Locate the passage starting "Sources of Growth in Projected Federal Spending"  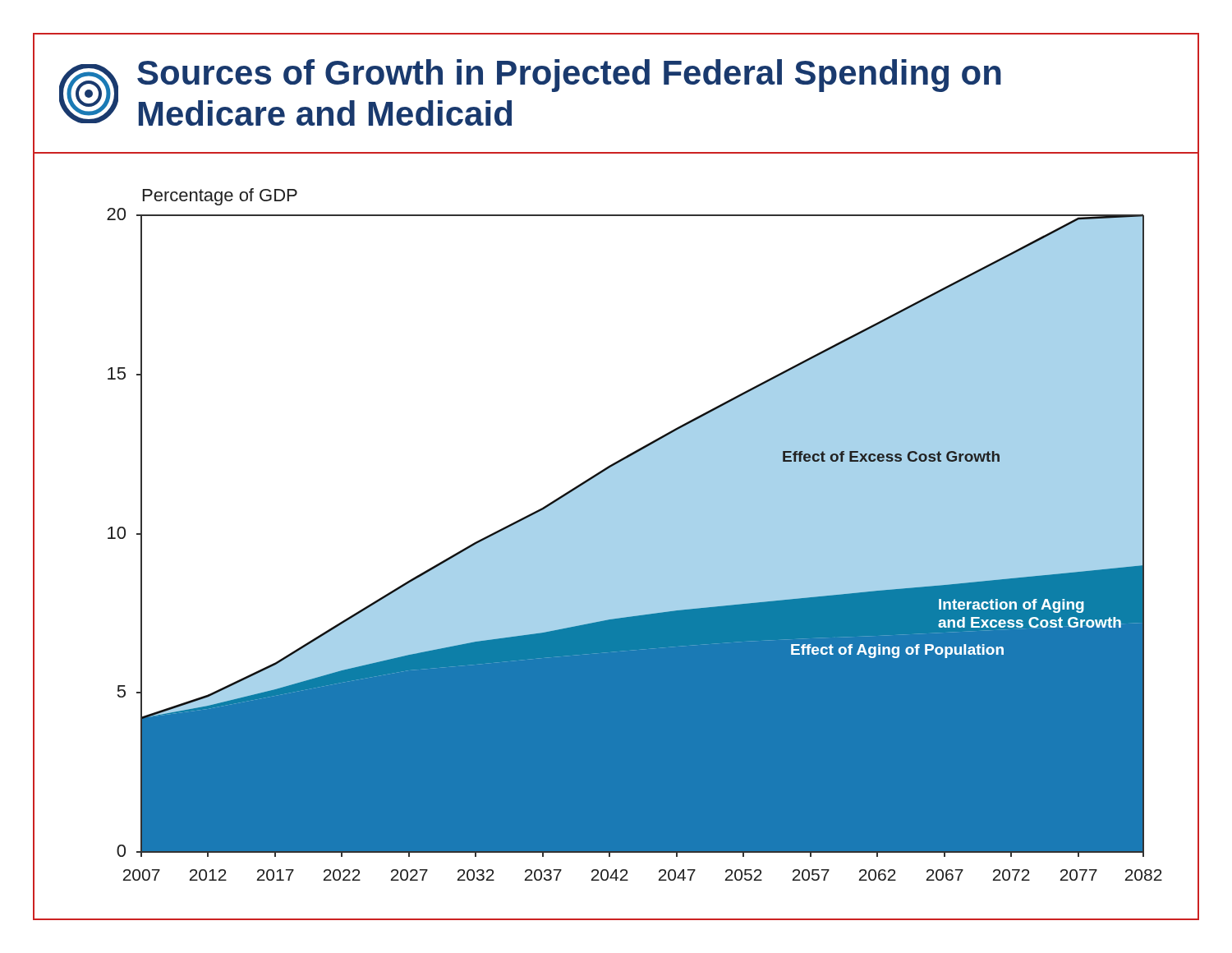coord(531,93)
